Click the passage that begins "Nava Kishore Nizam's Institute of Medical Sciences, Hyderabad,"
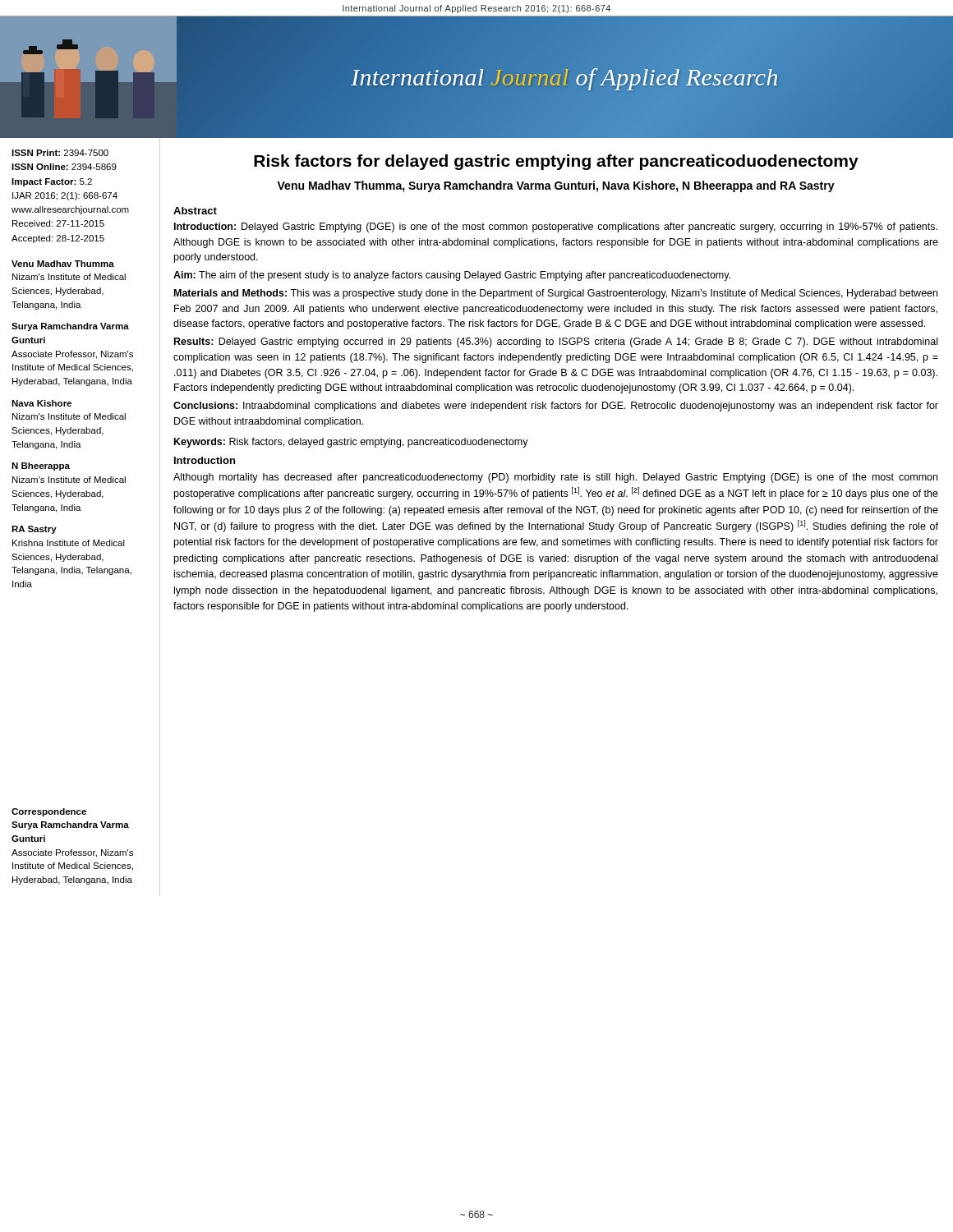953x1232 pixels. pos(69,424)
